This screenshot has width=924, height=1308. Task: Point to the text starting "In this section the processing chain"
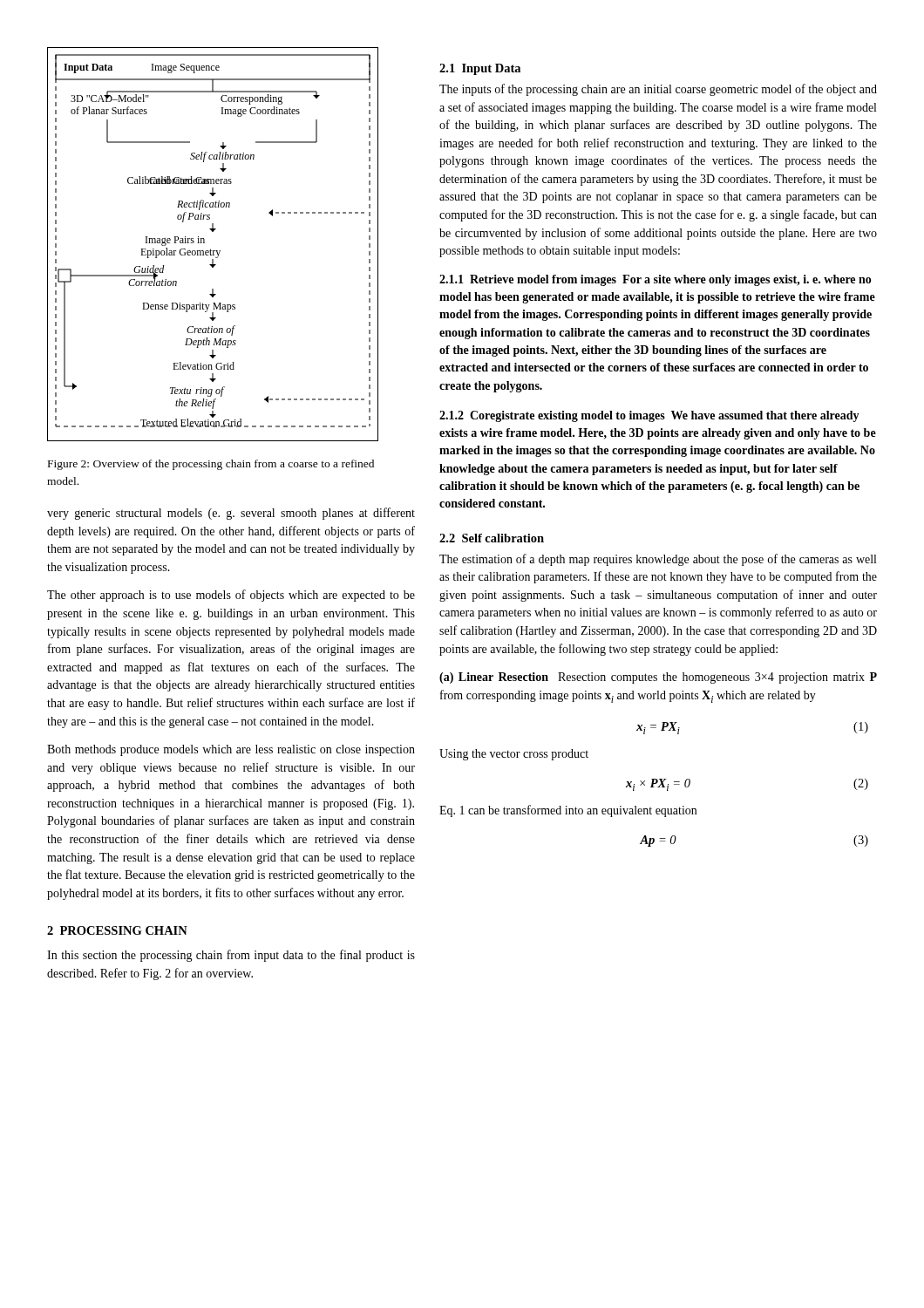231,964
